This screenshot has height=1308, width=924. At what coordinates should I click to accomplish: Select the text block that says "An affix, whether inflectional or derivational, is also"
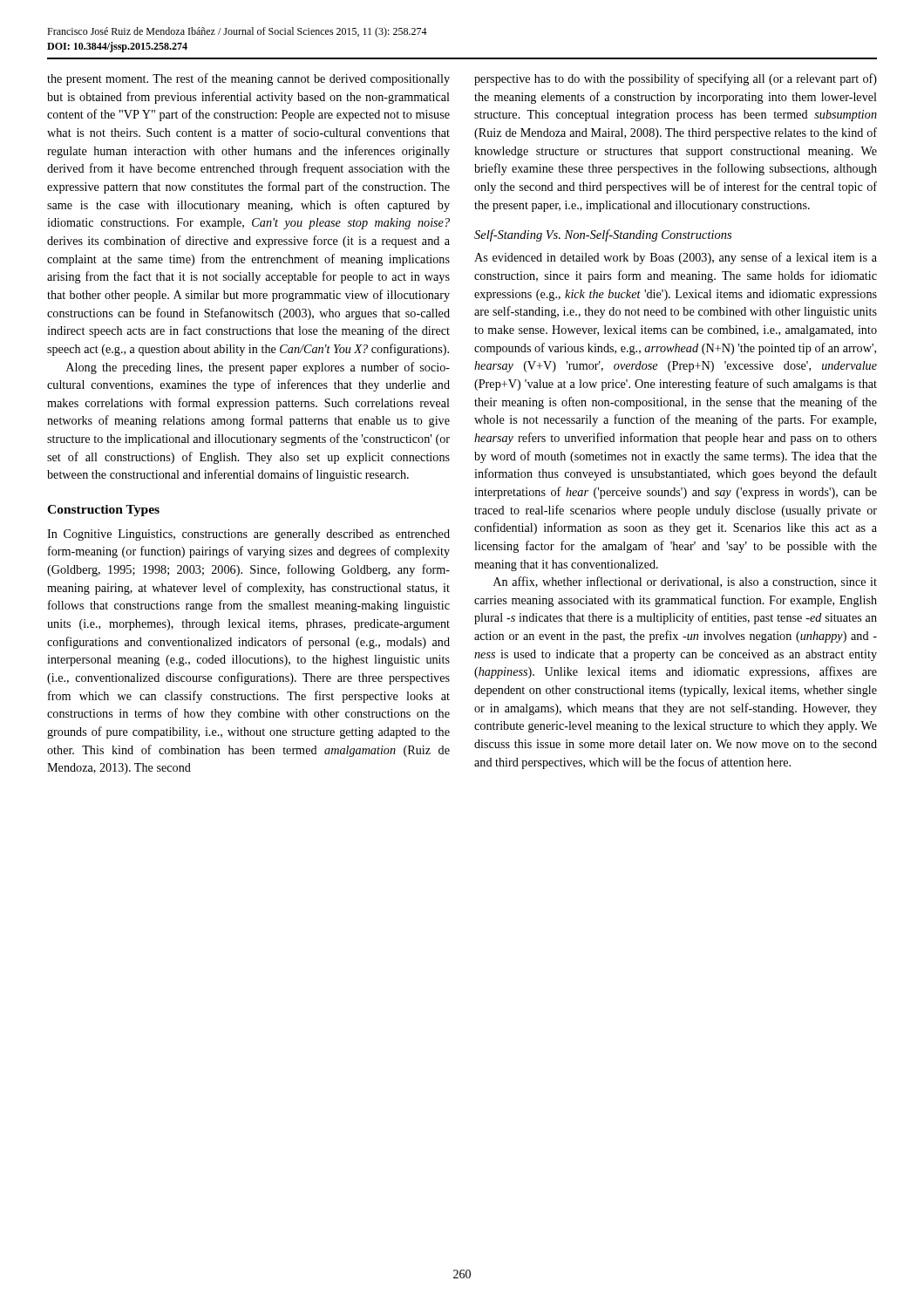pos(676,672)
